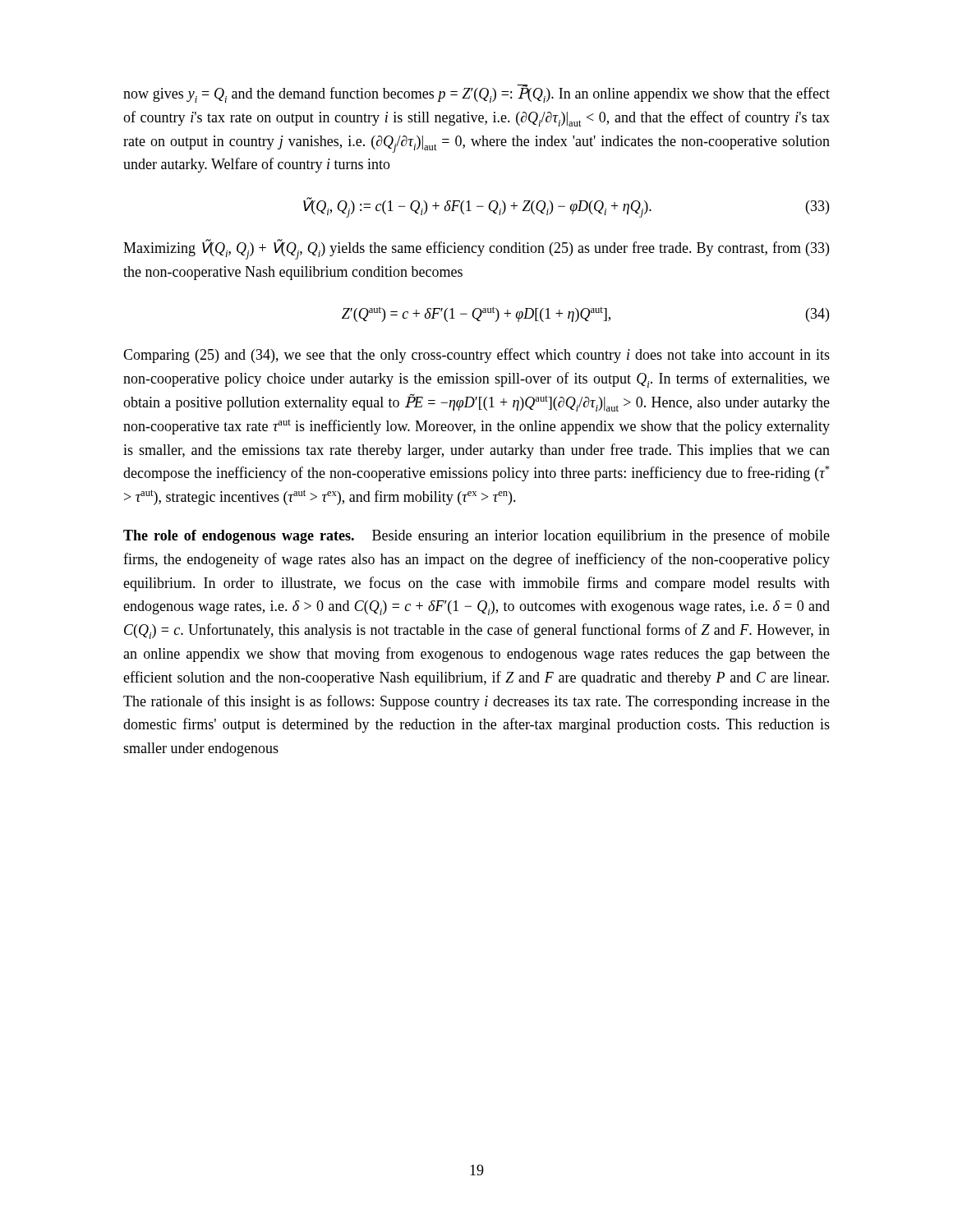
Task: Find the block starting "Z′(Qaut) = c + δF′(1"
Action: pos(586,314)
